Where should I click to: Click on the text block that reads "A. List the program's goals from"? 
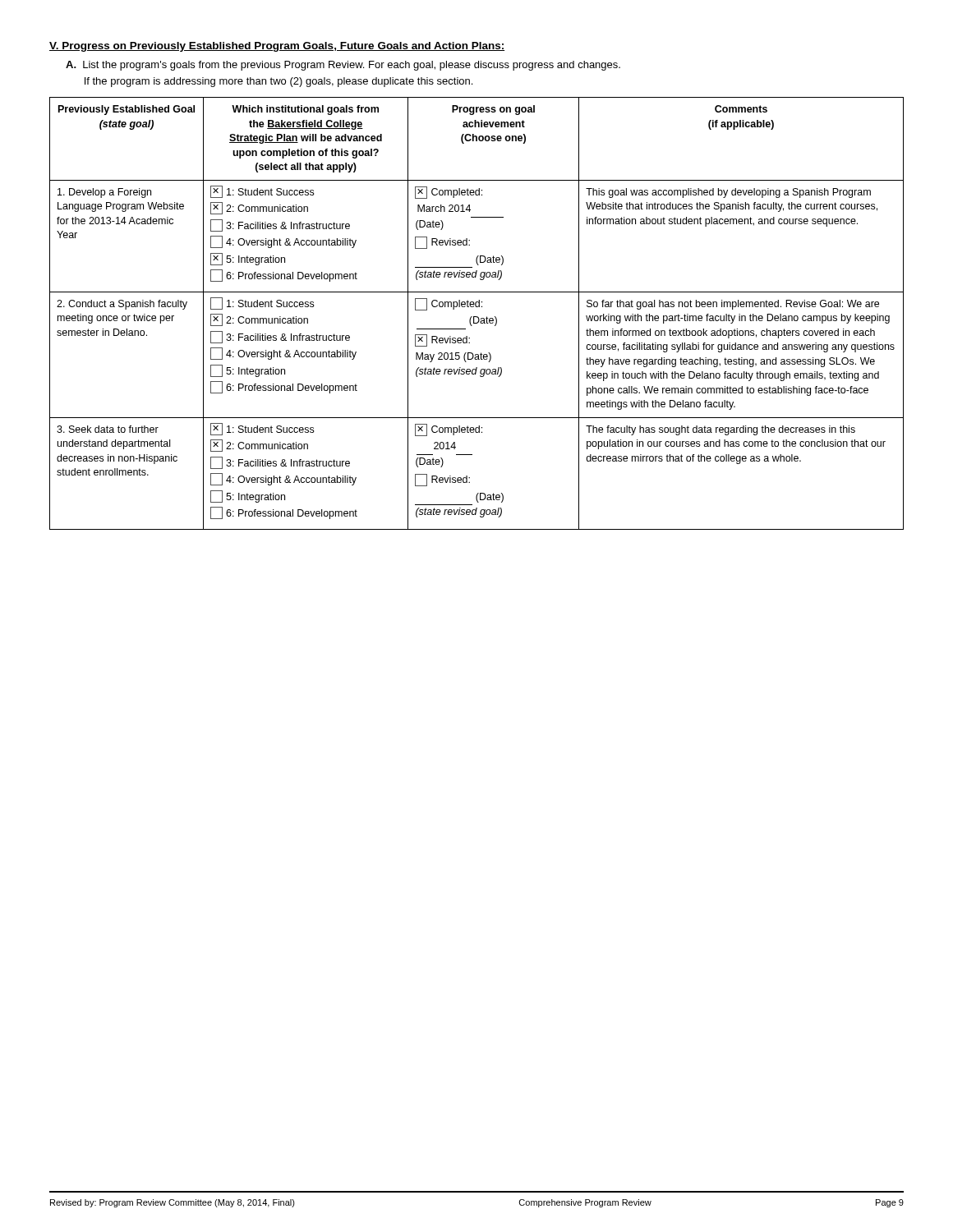(x=485, y=73)
